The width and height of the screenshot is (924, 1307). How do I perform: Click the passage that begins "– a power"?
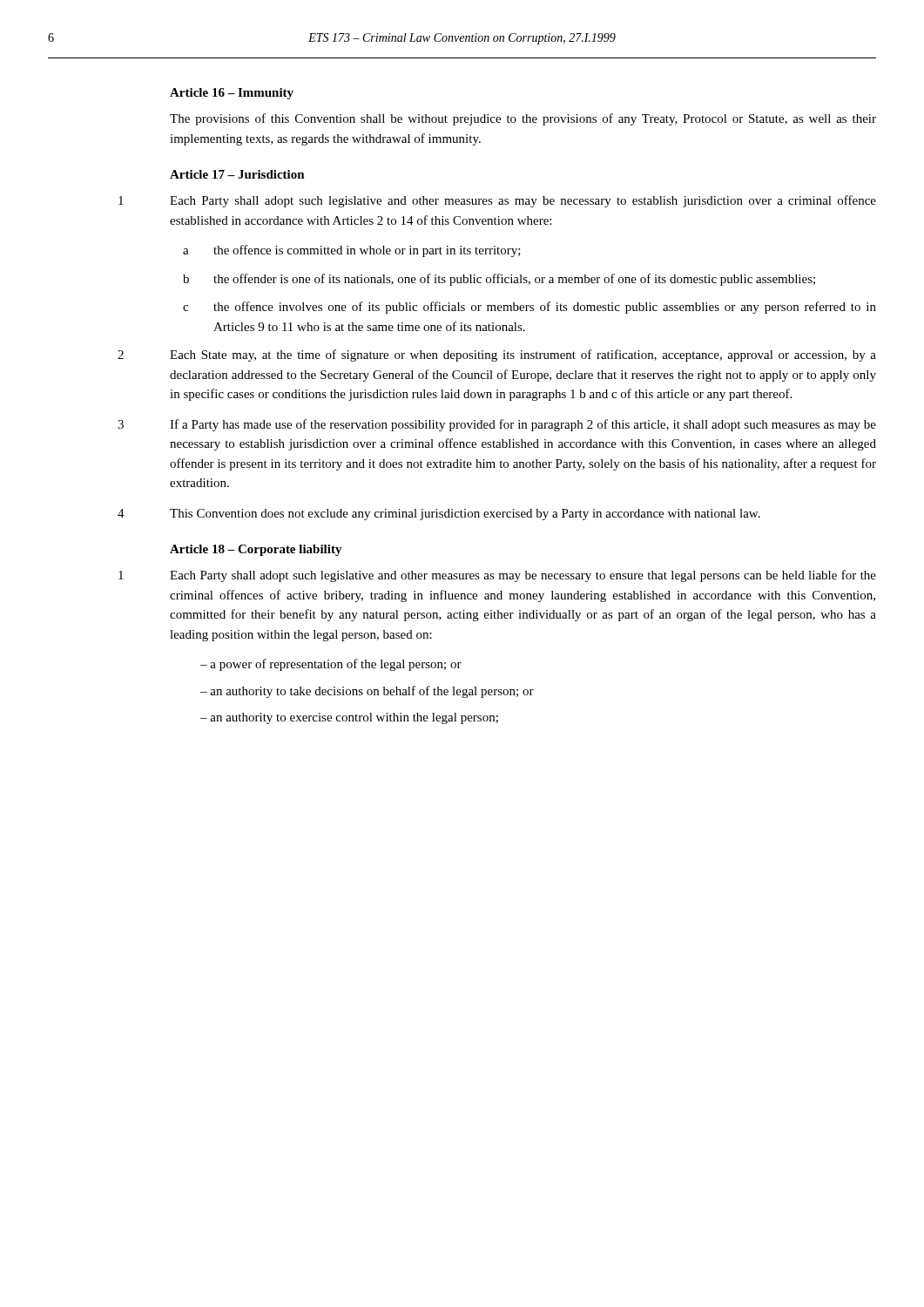coord(331,664)
